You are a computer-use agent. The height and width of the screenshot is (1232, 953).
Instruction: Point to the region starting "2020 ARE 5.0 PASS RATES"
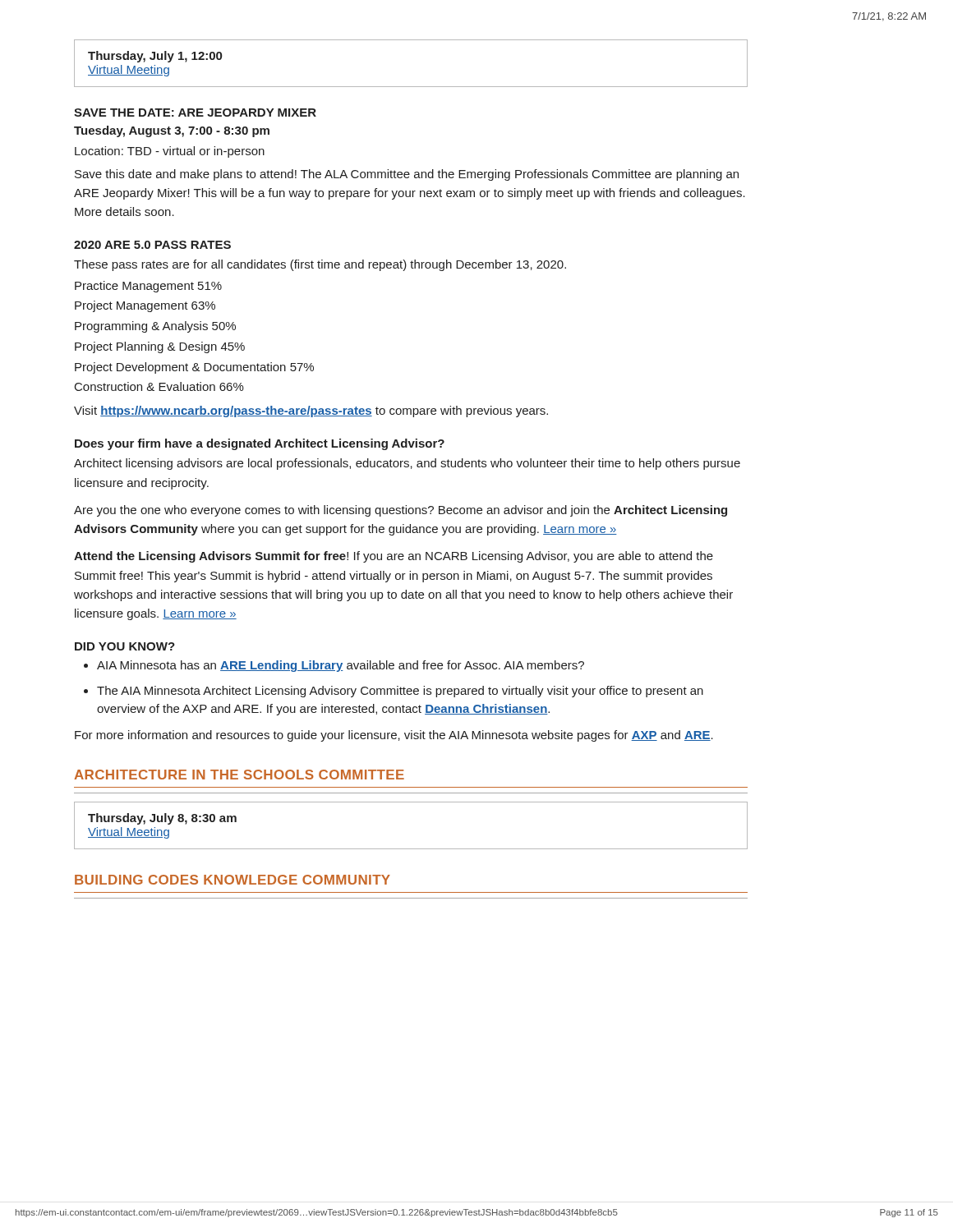click(x=153, y=245)
